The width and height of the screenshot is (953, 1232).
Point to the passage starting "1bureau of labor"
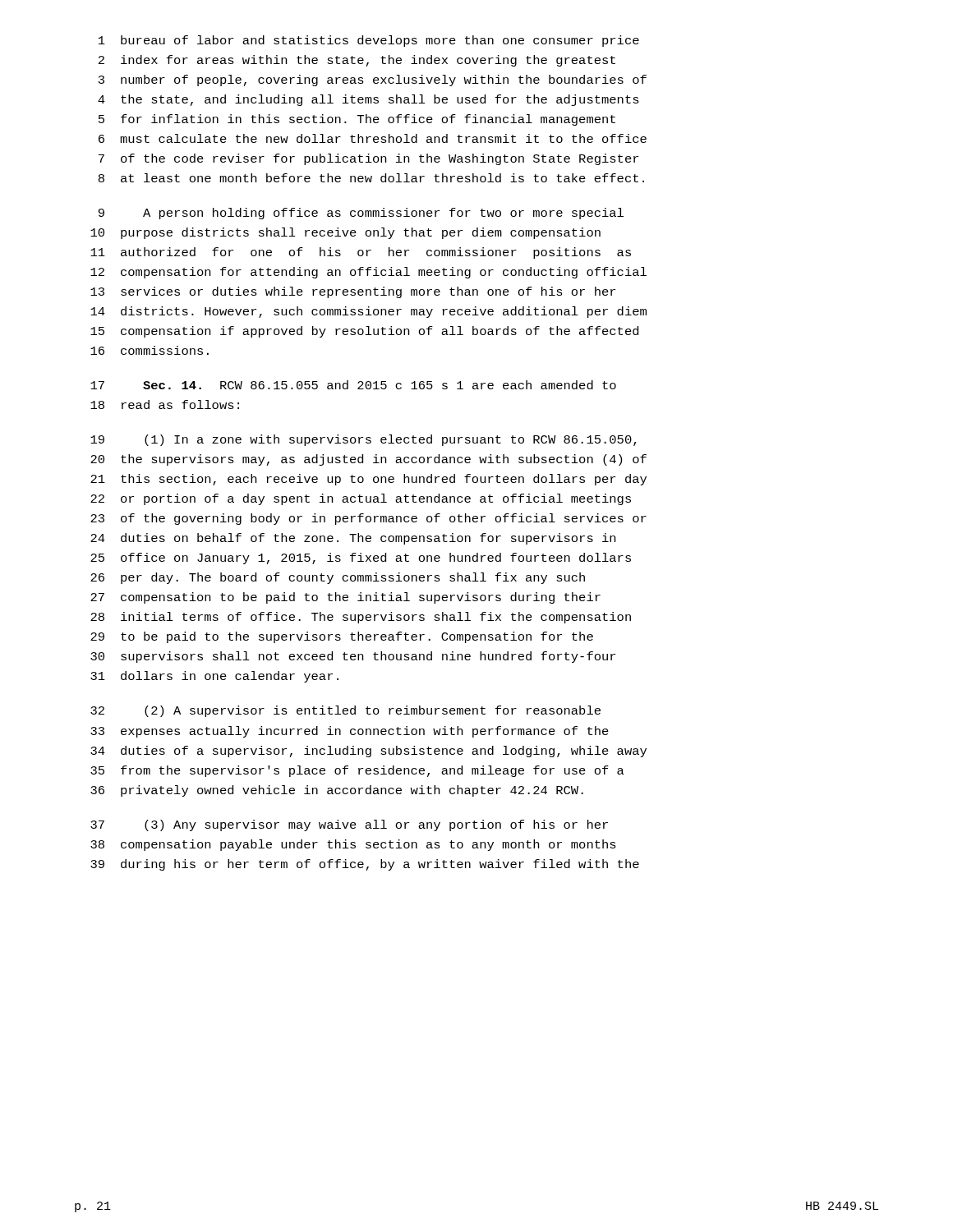click(485, 41)
